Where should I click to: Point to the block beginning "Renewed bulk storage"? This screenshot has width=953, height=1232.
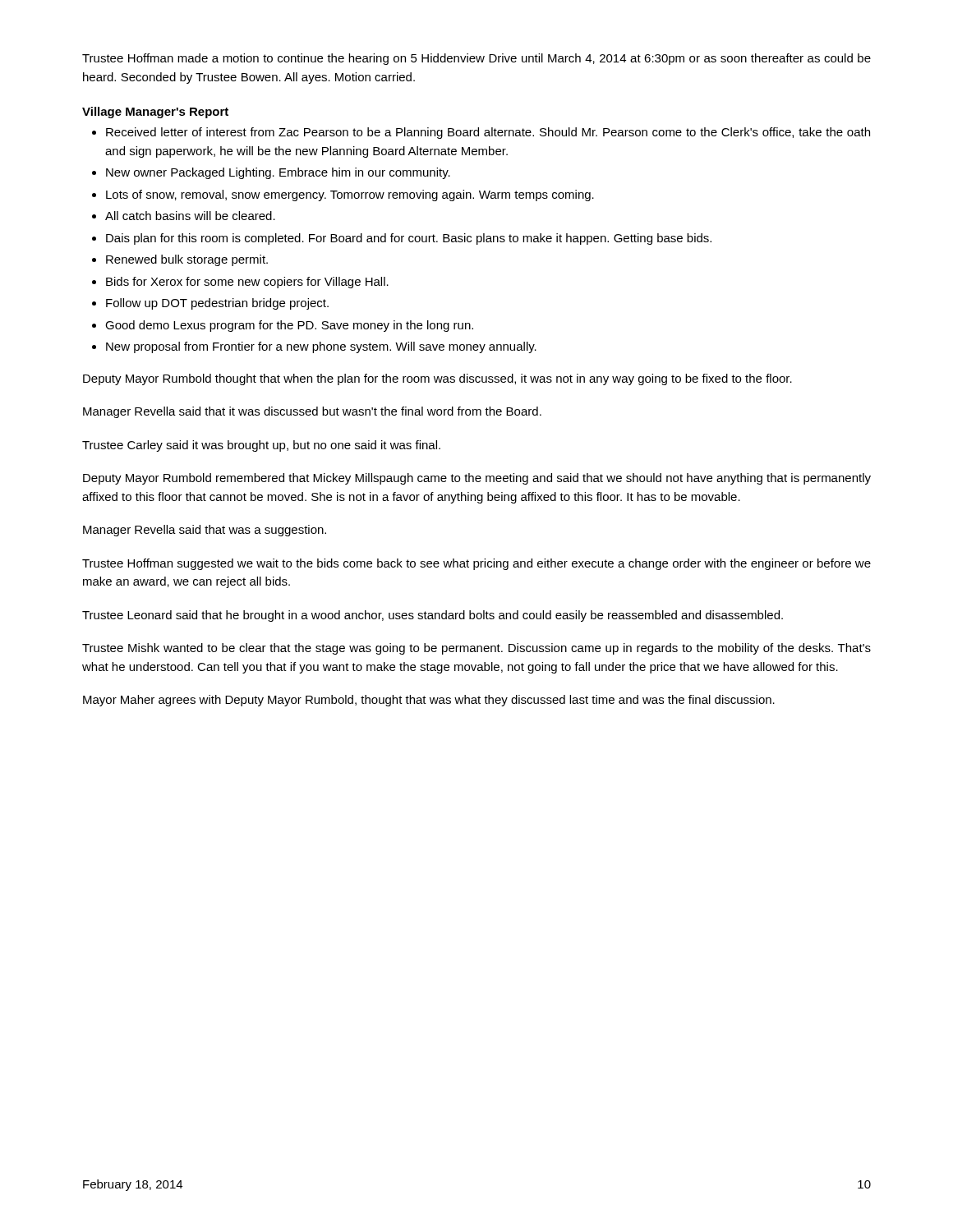(x=187, y=259)
